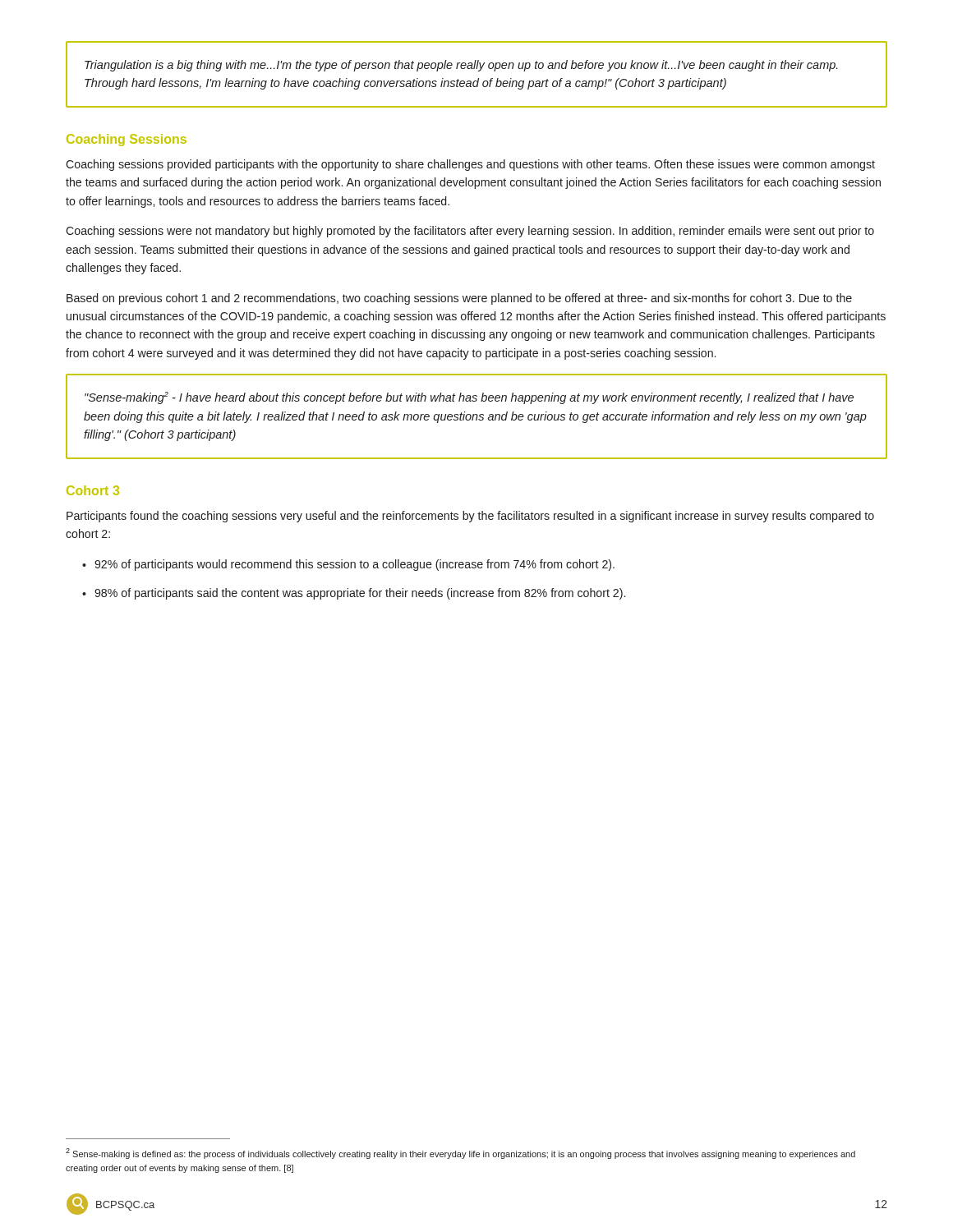Locate the text block that says "Coaching sessions were not mandatory"
Screen dimensions: 1232x953
[x=476, y=250]
